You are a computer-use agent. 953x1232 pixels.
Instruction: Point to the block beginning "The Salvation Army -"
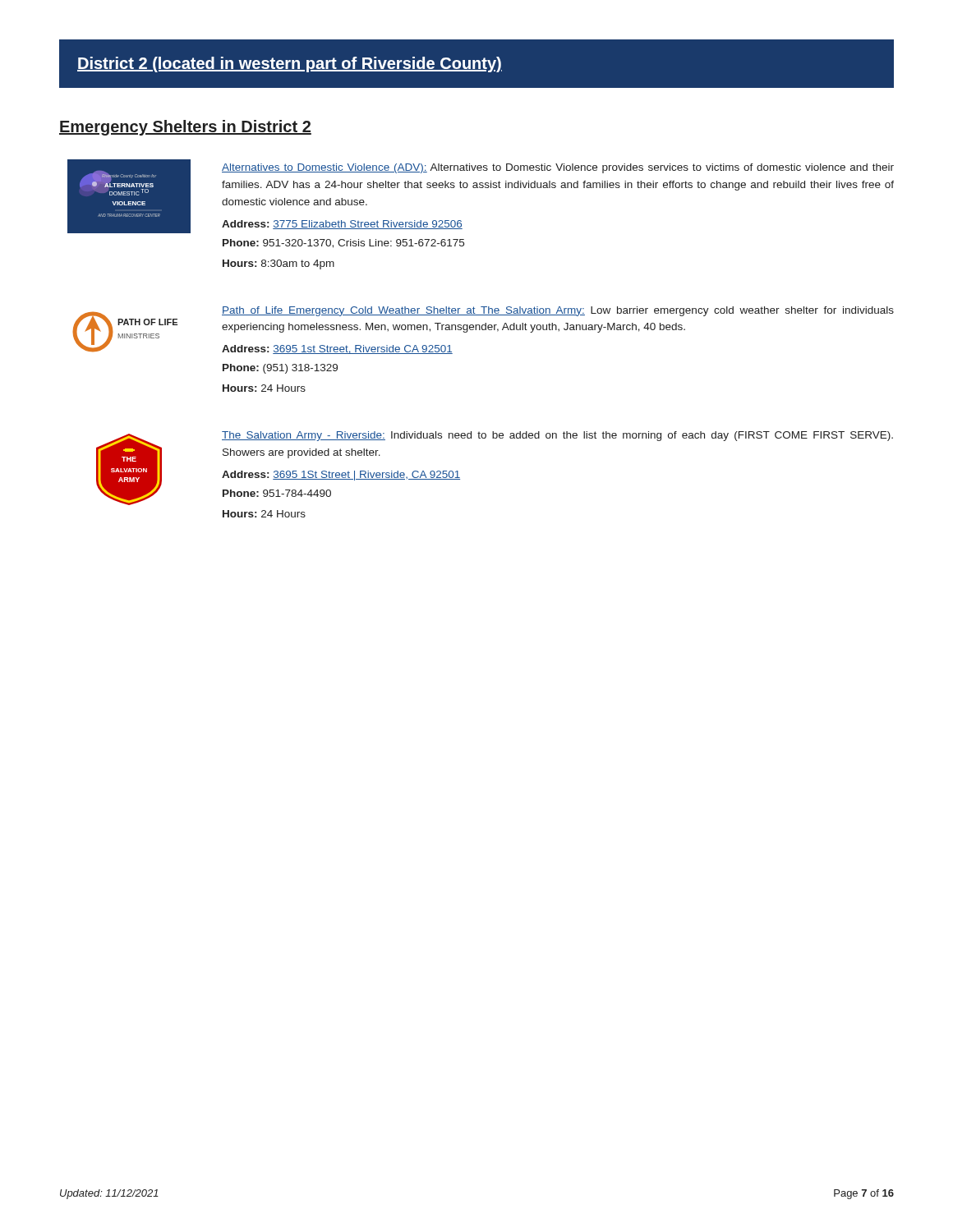pyautogui.click(x=557, y=436)
